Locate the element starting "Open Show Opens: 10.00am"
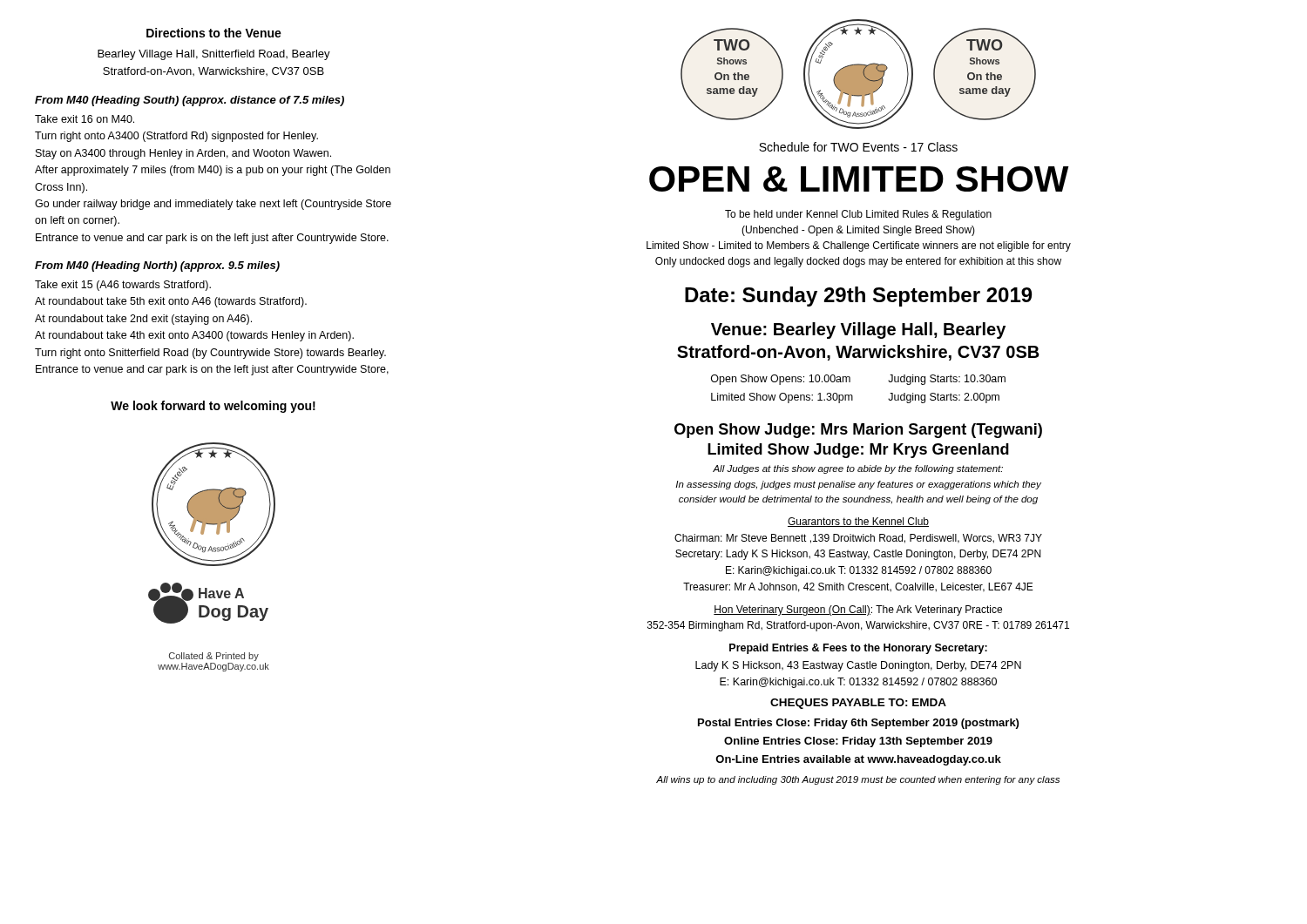The image size is (1307, 924). [x=858, y=389]
